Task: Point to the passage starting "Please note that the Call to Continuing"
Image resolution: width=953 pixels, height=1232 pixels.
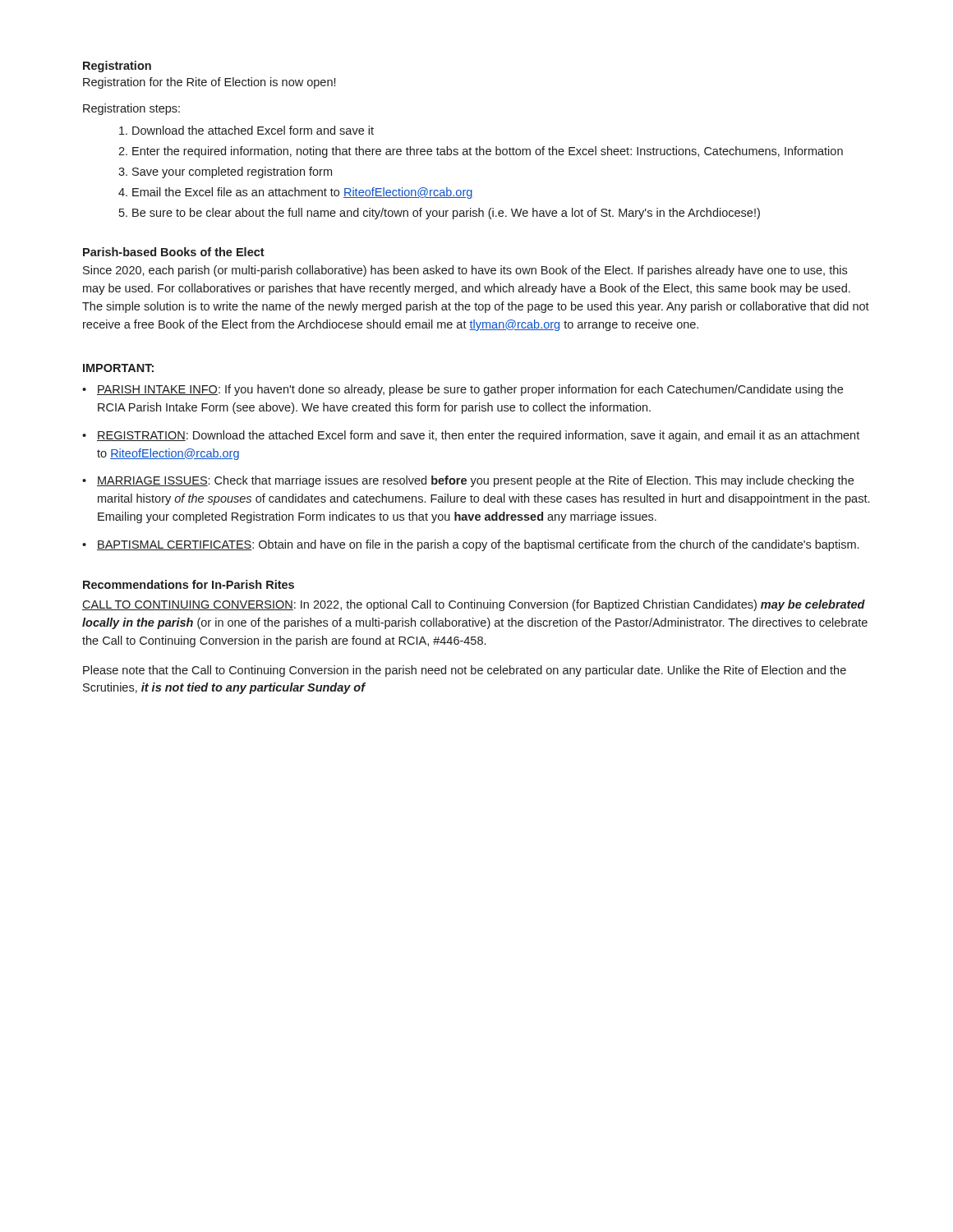Action: tap(464, 679)
